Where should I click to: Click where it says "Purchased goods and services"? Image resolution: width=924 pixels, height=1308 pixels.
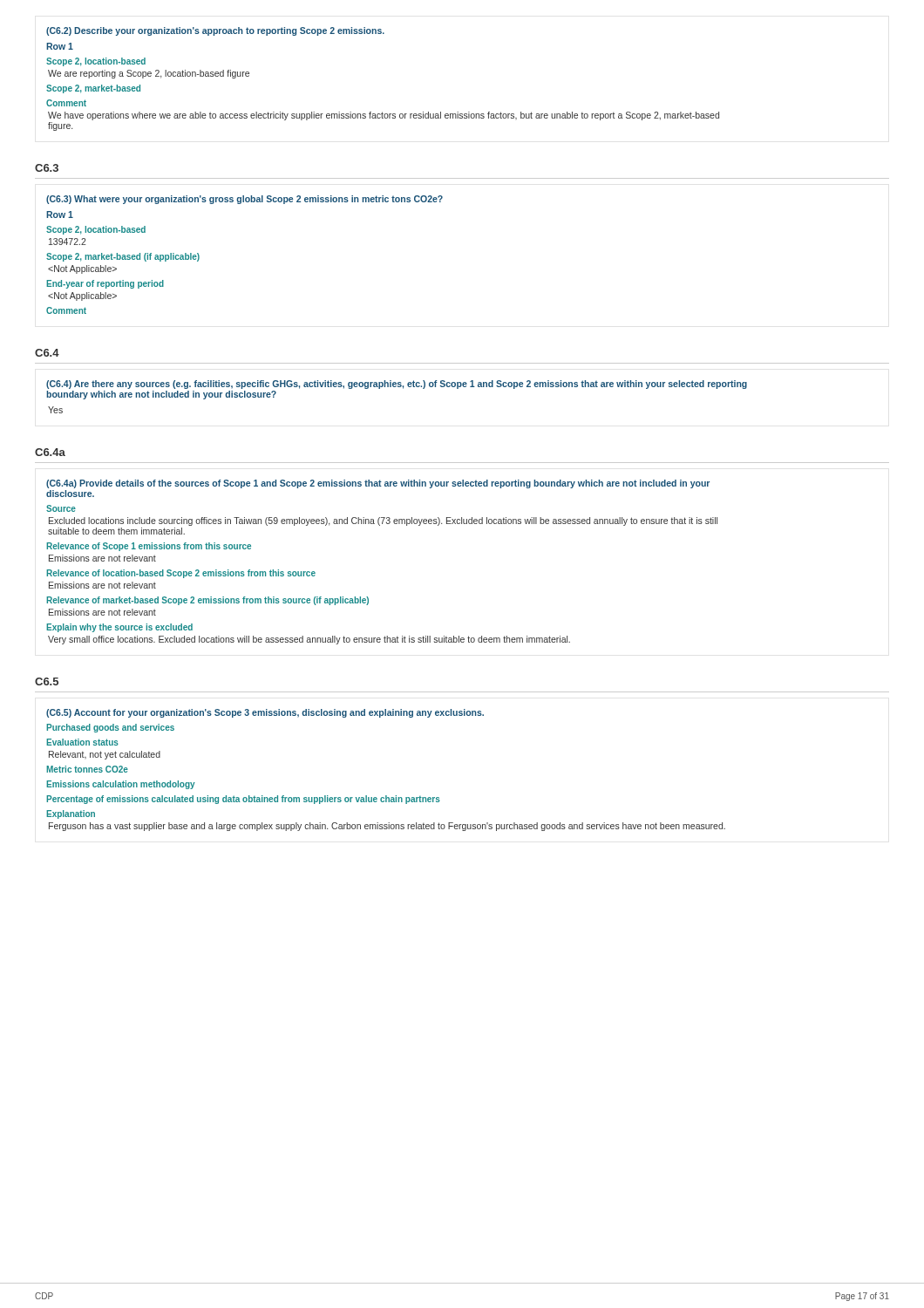pos(110,728)
